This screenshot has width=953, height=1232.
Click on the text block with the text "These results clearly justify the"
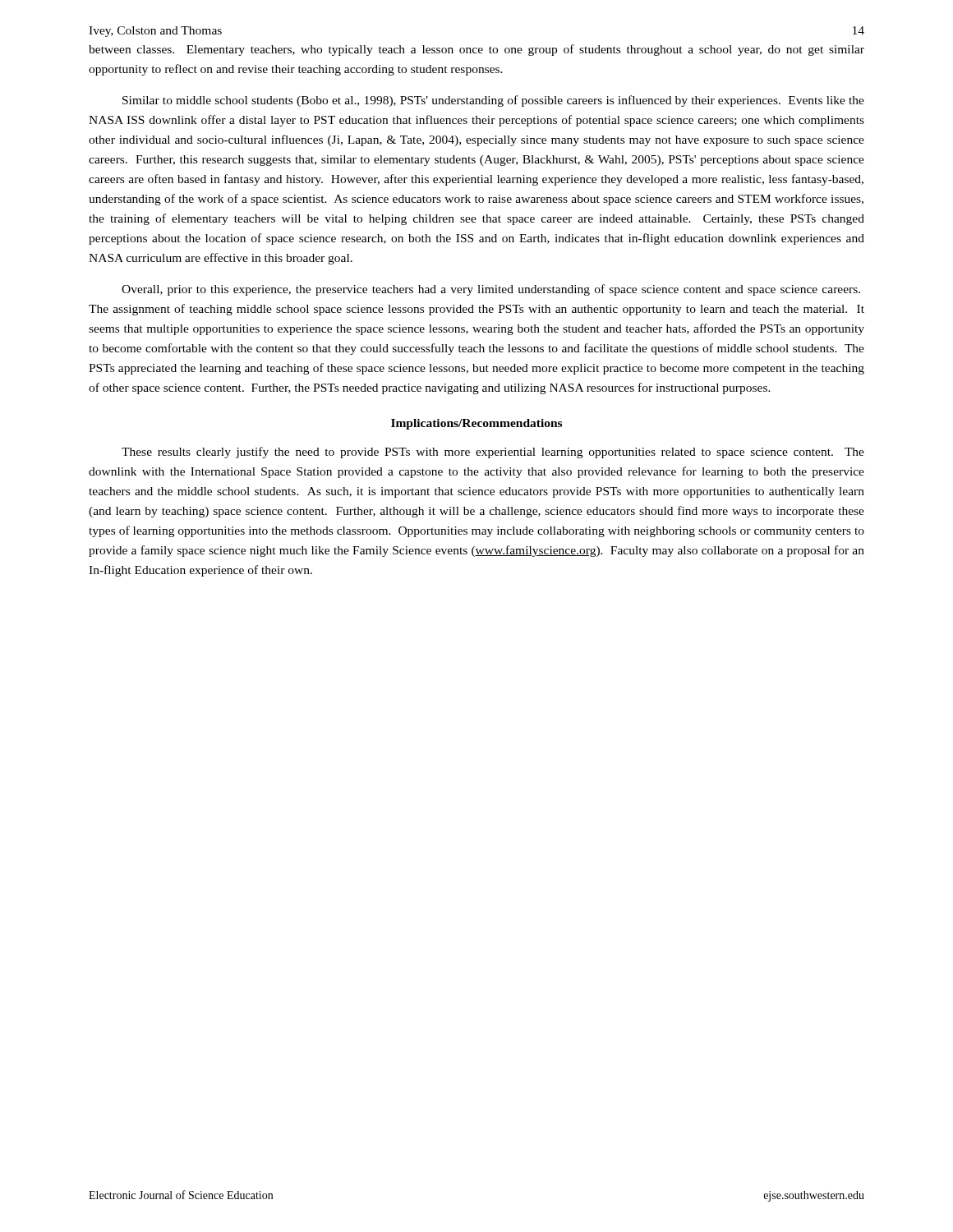point(476,511)
